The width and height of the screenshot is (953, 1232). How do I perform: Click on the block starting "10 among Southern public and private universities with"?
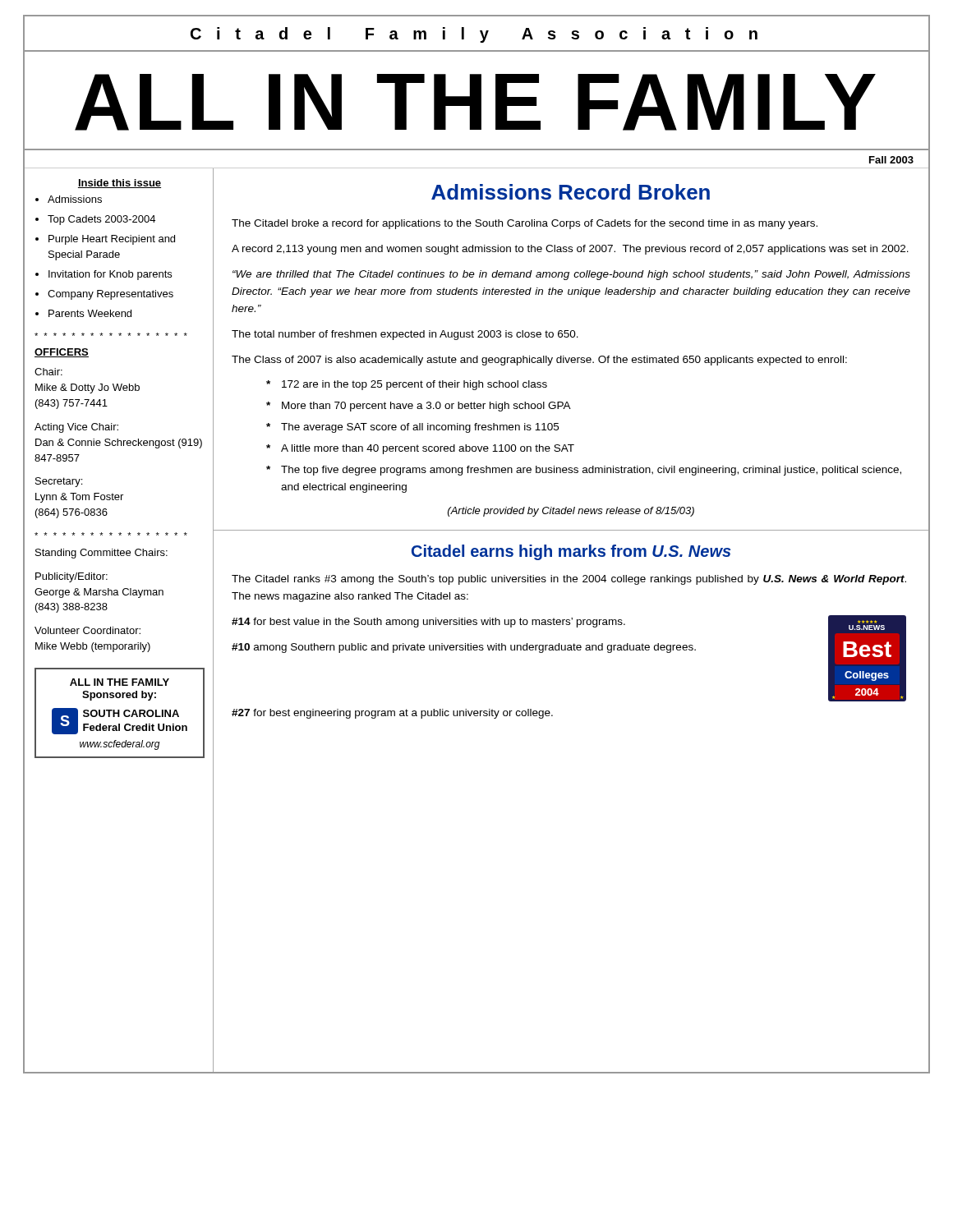[464, 647]
